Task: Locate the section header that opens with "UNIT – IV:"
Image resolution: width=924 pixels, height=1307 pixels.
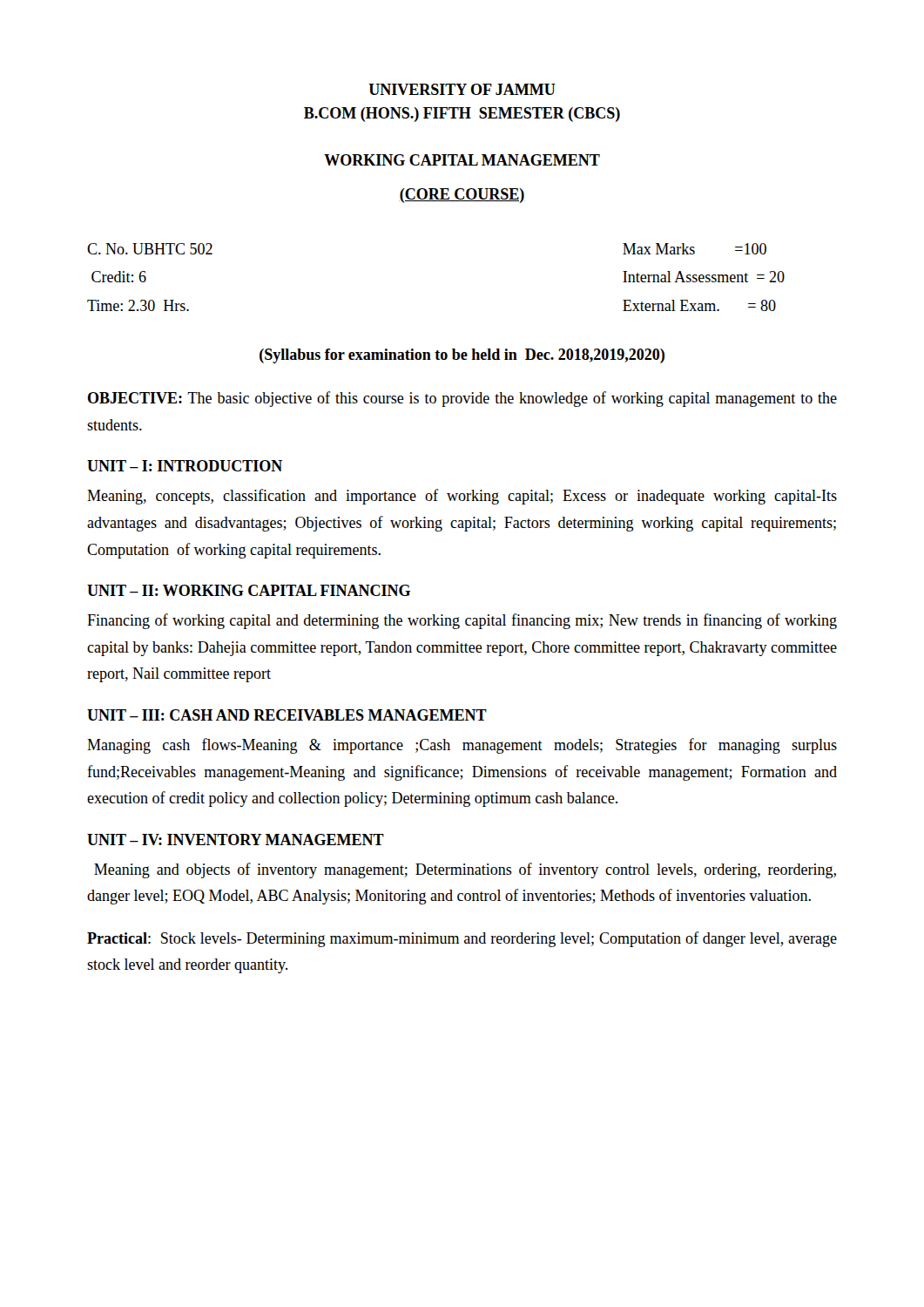Action: [235, 840]
